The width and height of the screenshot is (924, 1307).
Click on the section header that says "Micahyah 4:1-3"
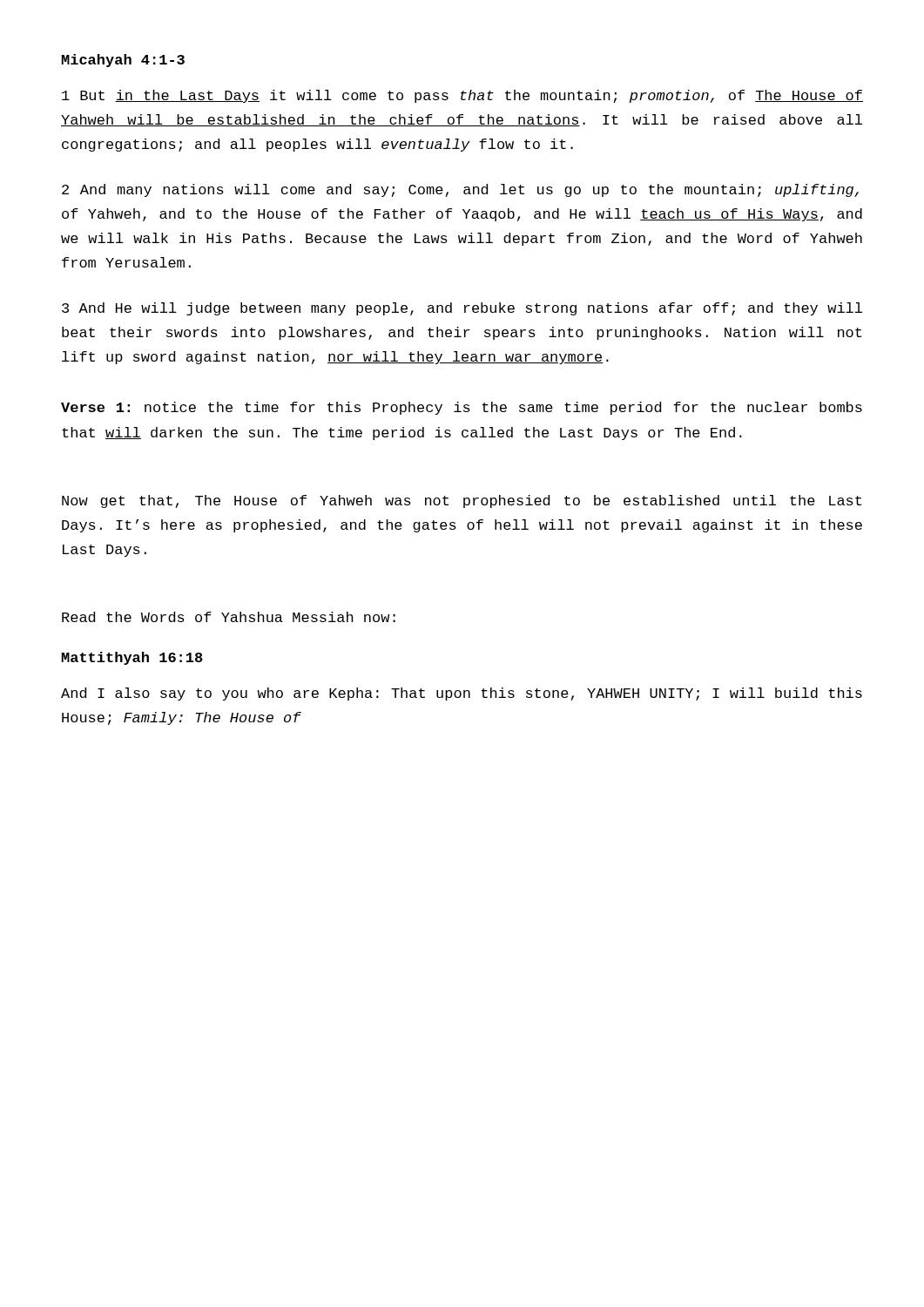pos(123,61)
